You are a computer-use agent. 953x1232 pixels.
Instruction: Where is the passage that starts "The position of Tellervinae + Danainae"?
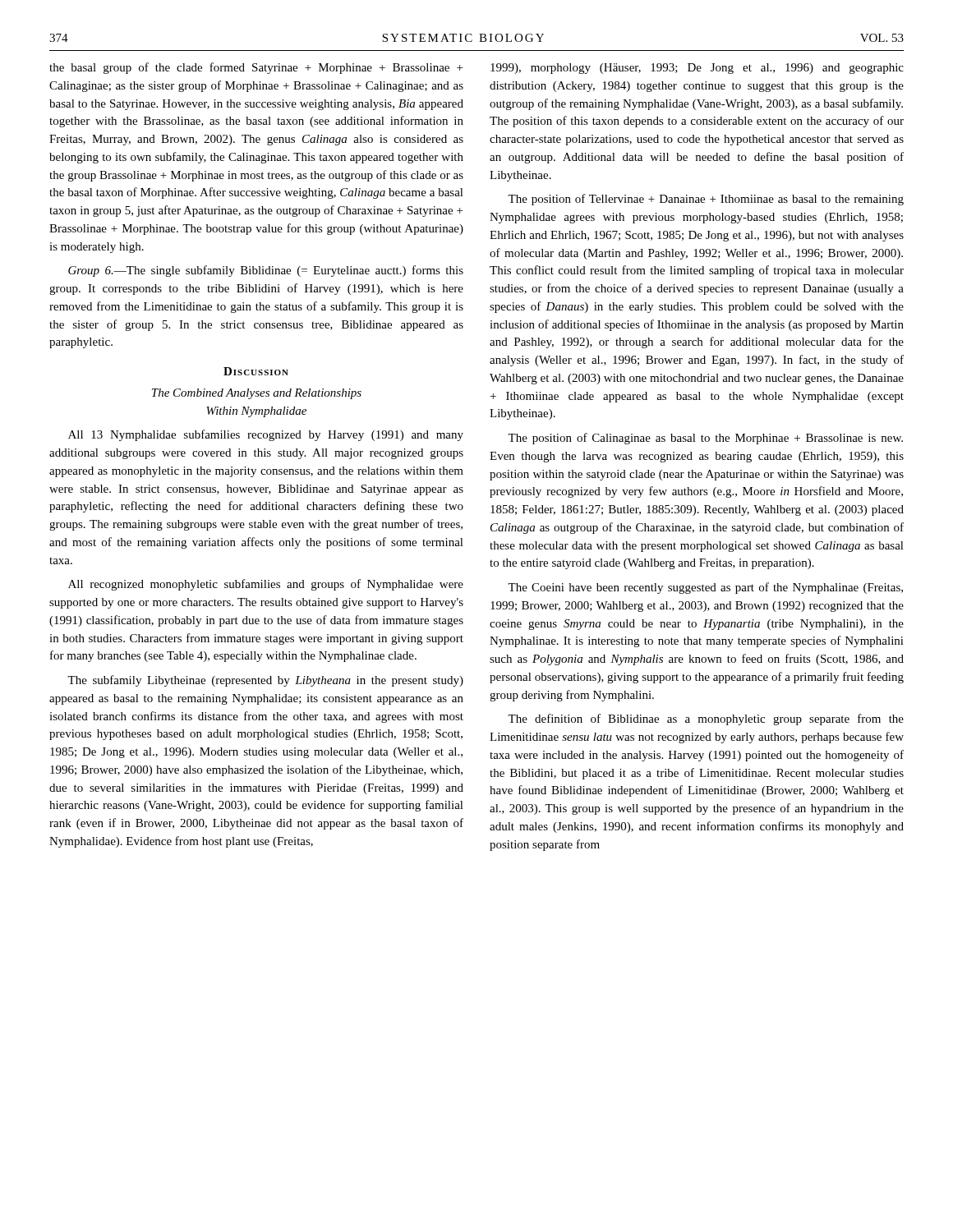coord(697,307)
